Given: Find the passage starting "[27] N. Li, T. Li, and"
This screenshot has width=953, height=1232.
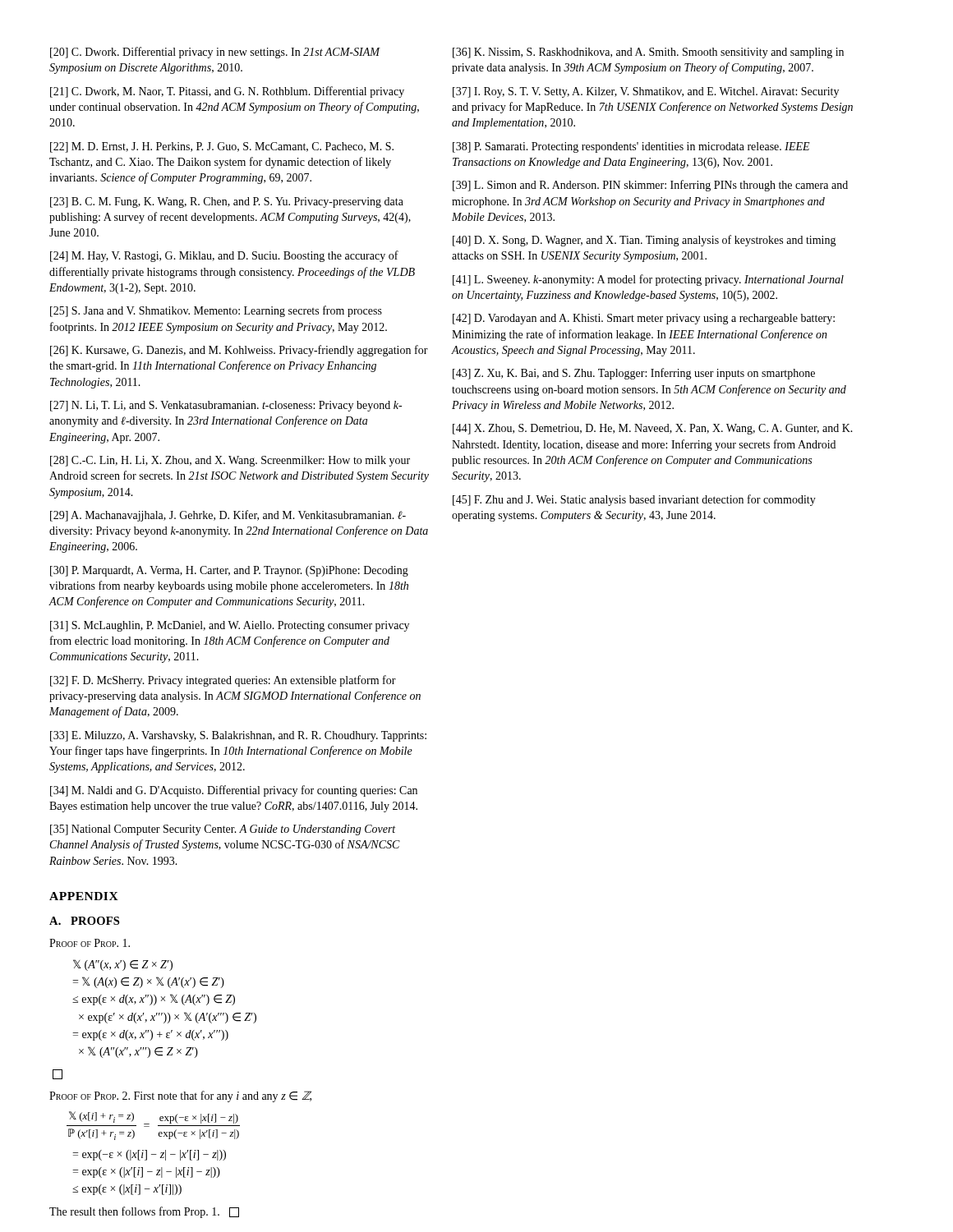Looking at the screenshot, I should [226, 421].
